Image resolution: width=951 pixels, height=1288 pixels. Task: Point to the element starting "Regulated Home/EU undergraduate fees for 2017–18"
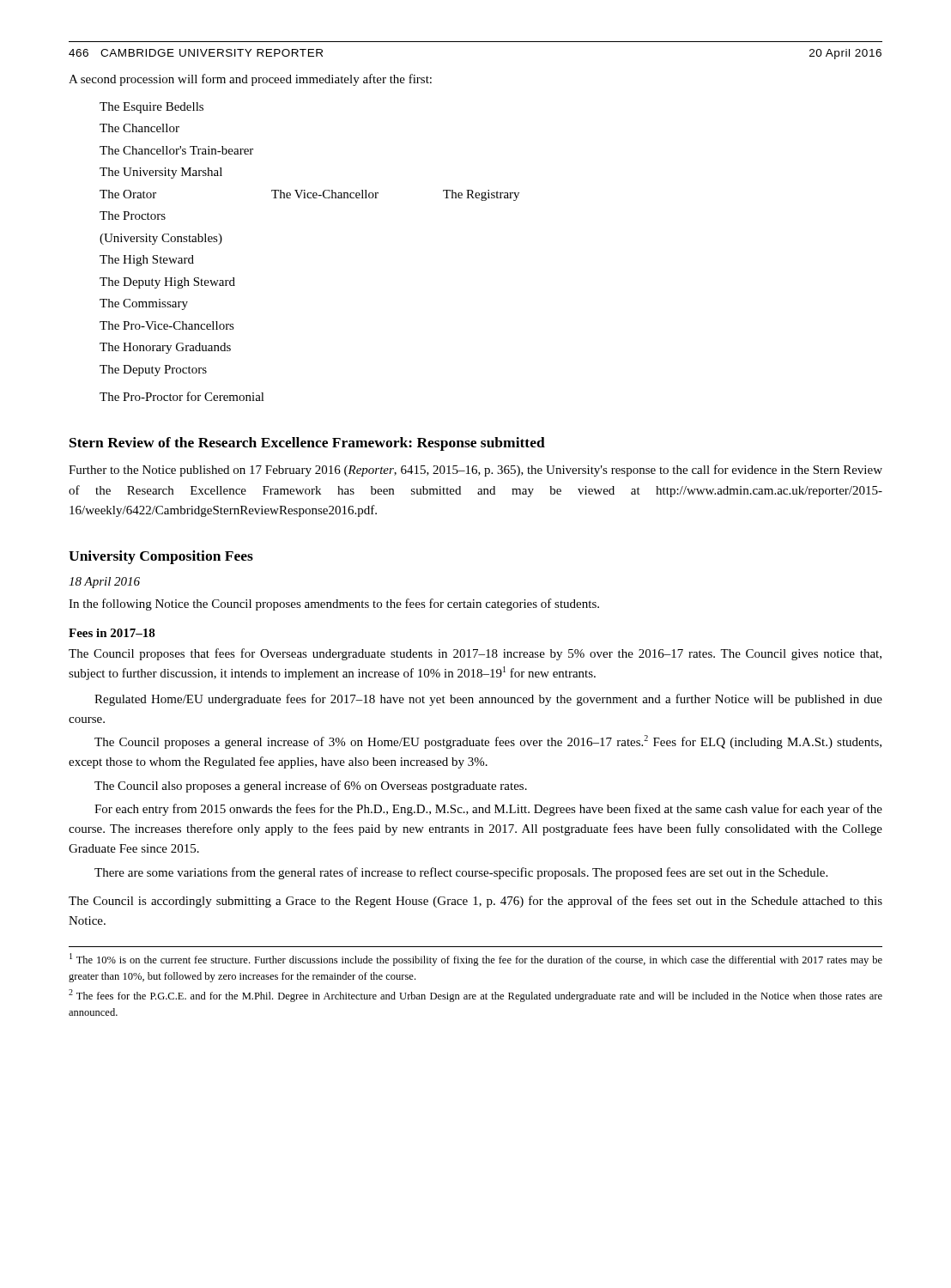point(476,709)
